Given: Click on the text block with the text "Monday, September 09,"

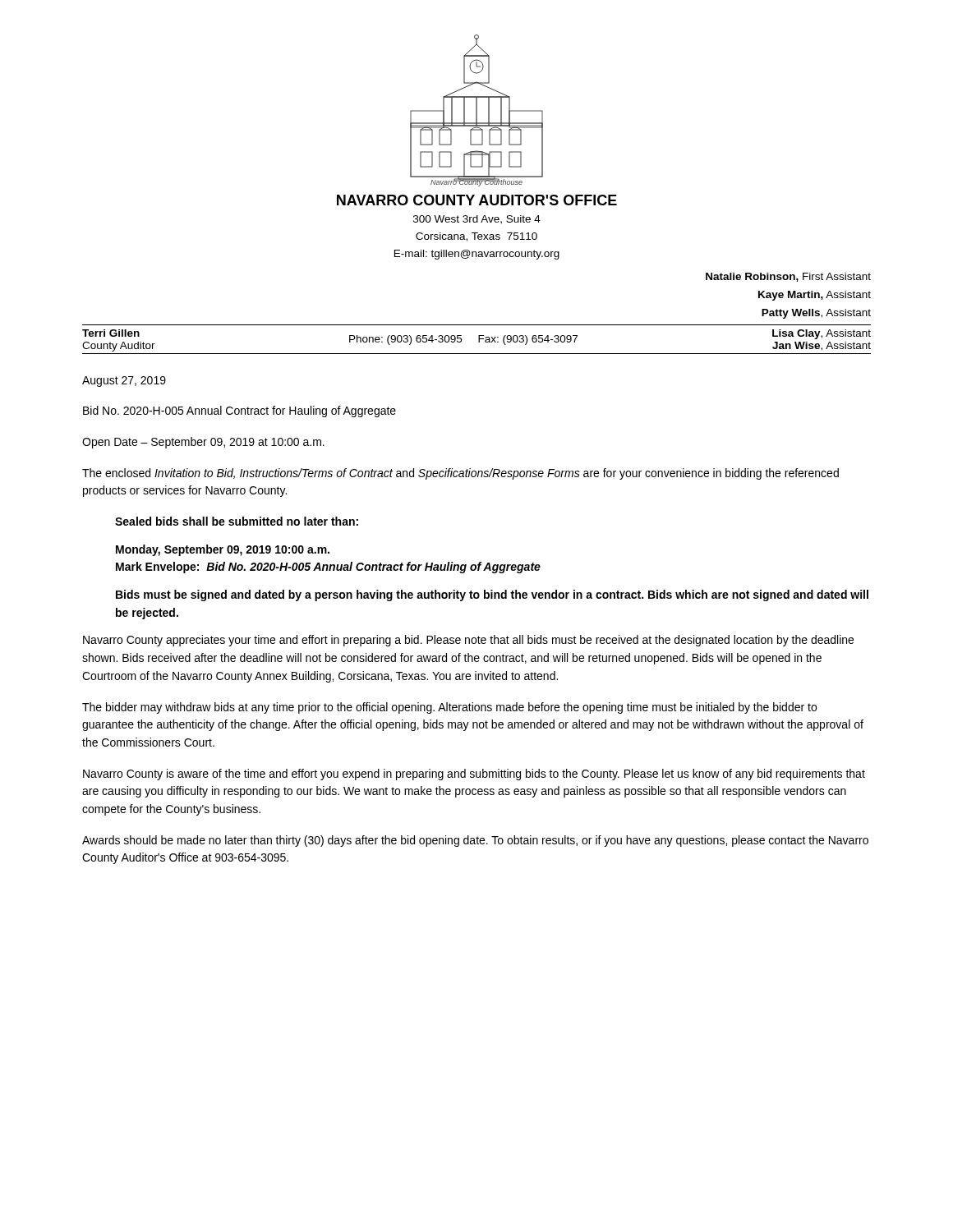Looking at the screenshot, I should click(x=328, y=558).
